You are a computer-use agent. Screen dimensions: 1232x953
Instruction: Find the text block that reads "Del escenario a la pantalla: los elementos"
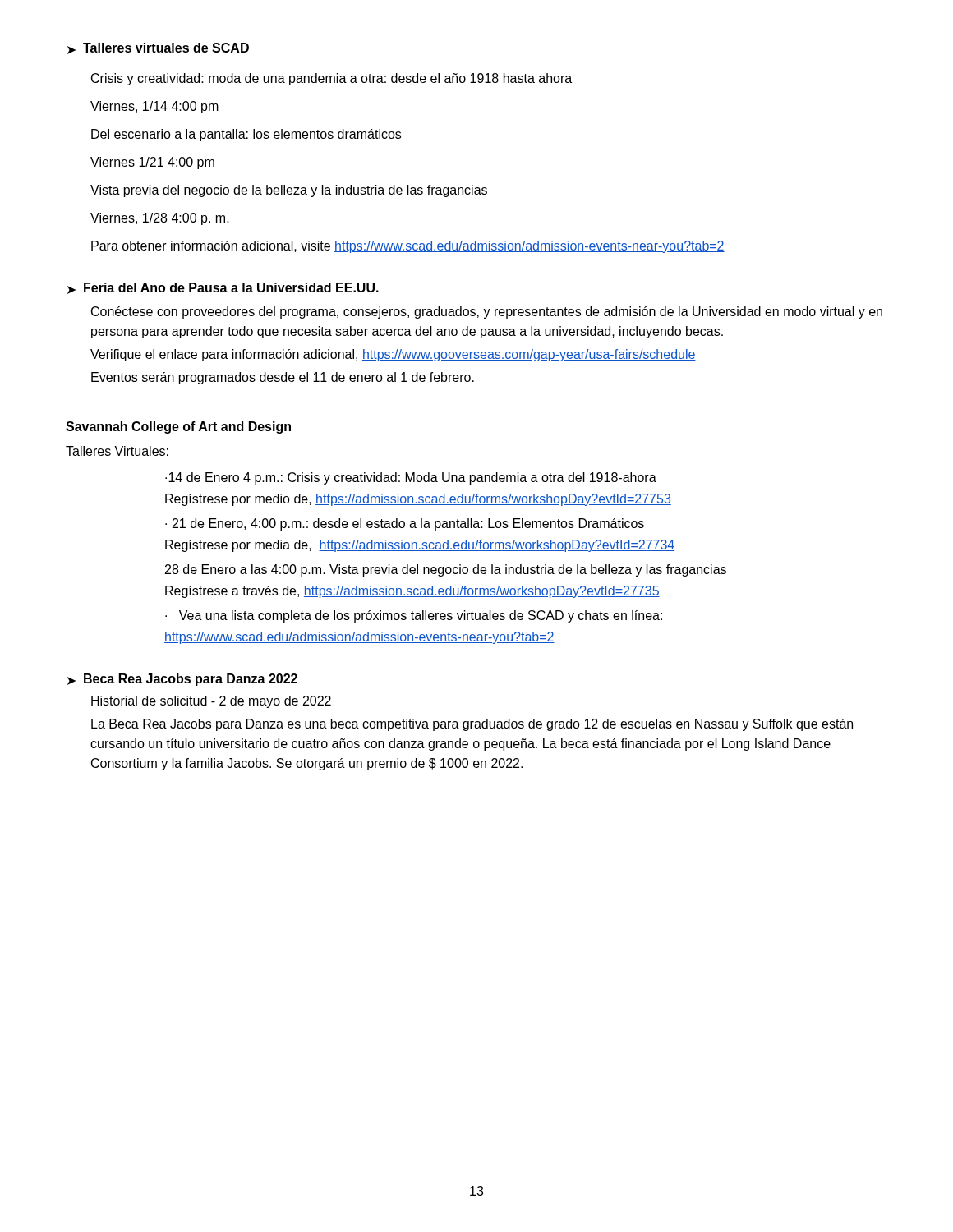[x=246, y=135]
